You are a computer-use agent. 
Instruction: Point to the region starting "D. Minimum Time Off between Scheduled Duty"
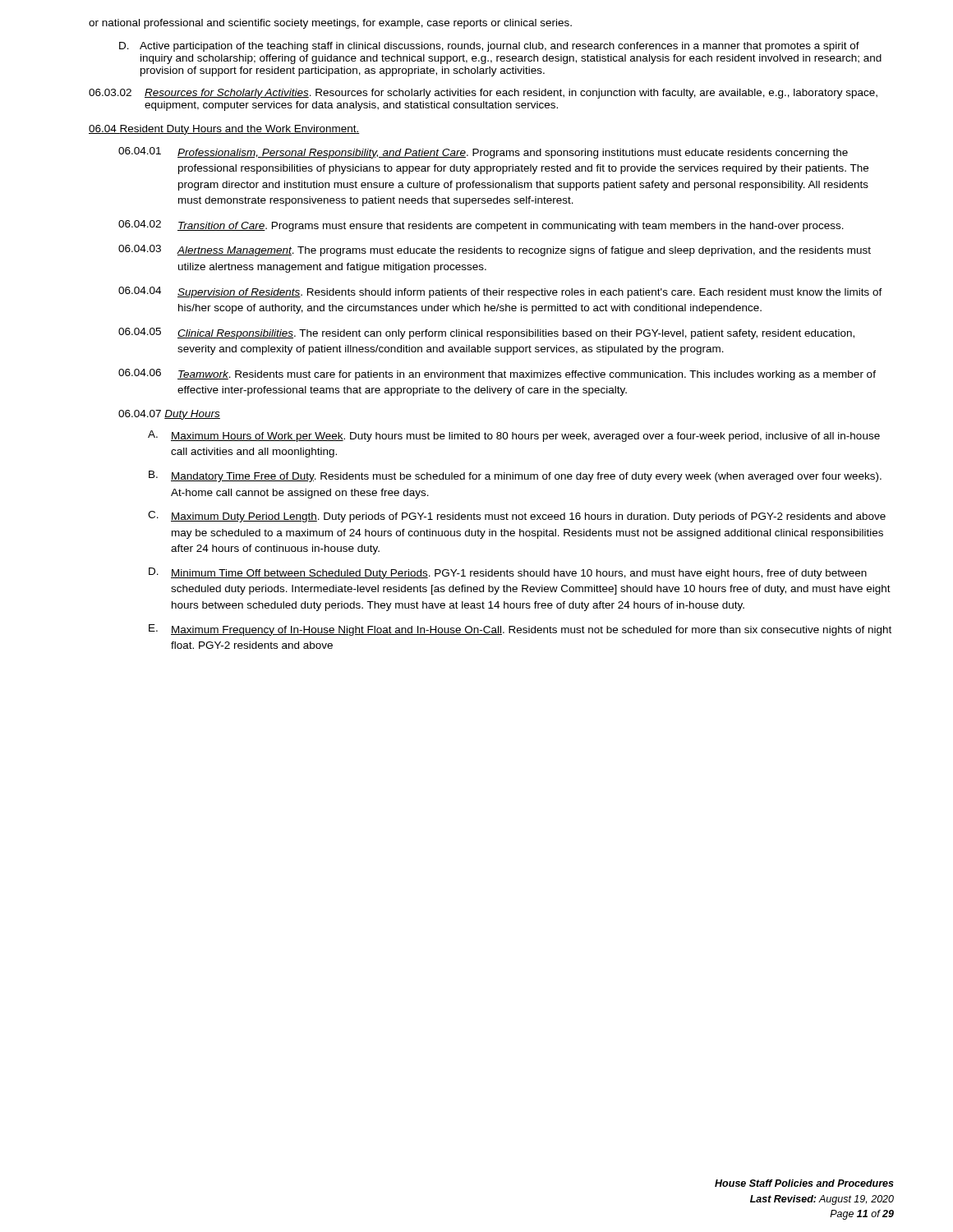(x=521, y=589)
